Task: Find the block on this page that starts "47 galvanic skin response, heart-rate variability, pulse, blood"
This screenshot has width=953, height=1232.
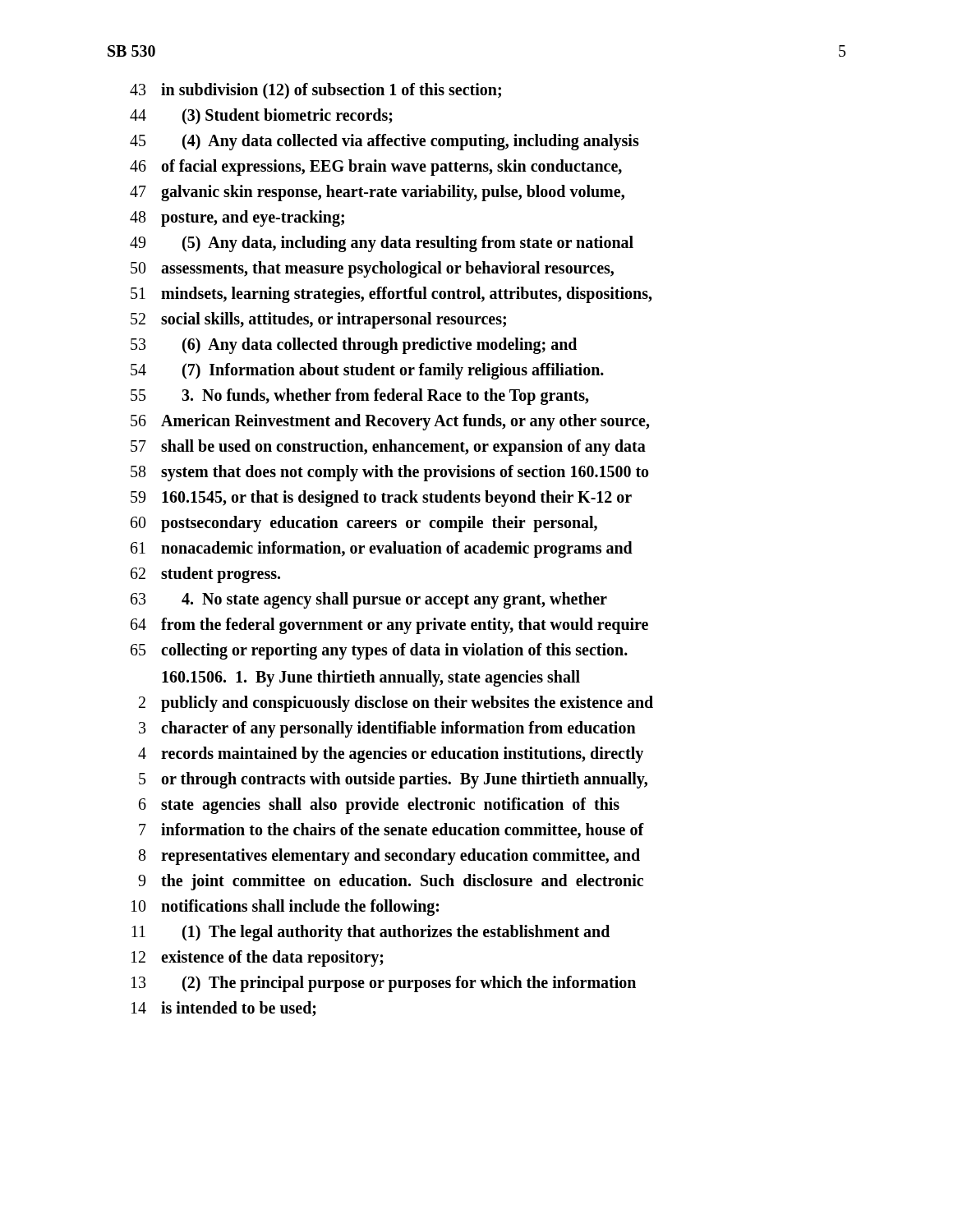Action: [476, 192]
